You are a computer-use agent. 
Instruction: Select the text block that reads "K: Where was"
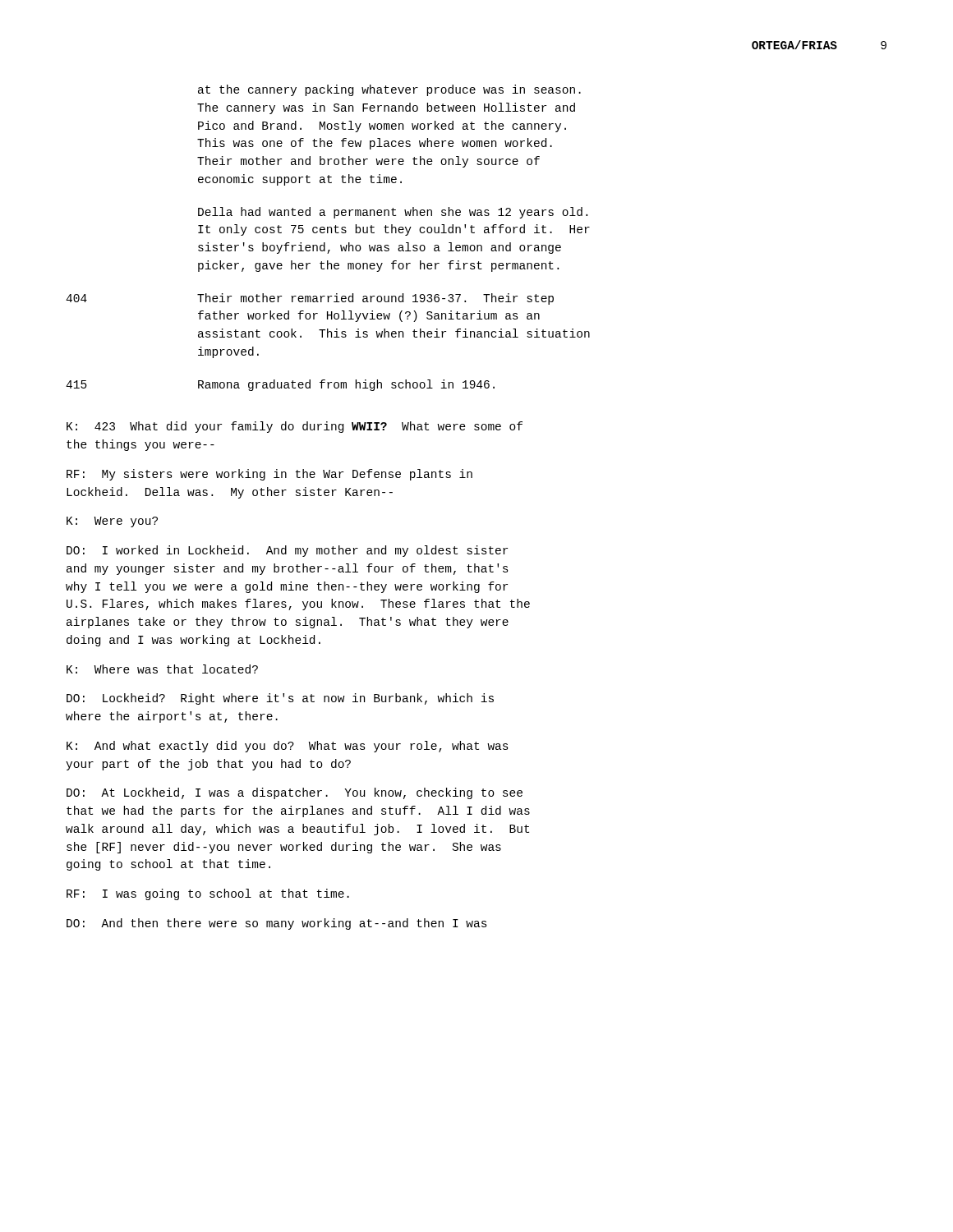coord(162,670)
